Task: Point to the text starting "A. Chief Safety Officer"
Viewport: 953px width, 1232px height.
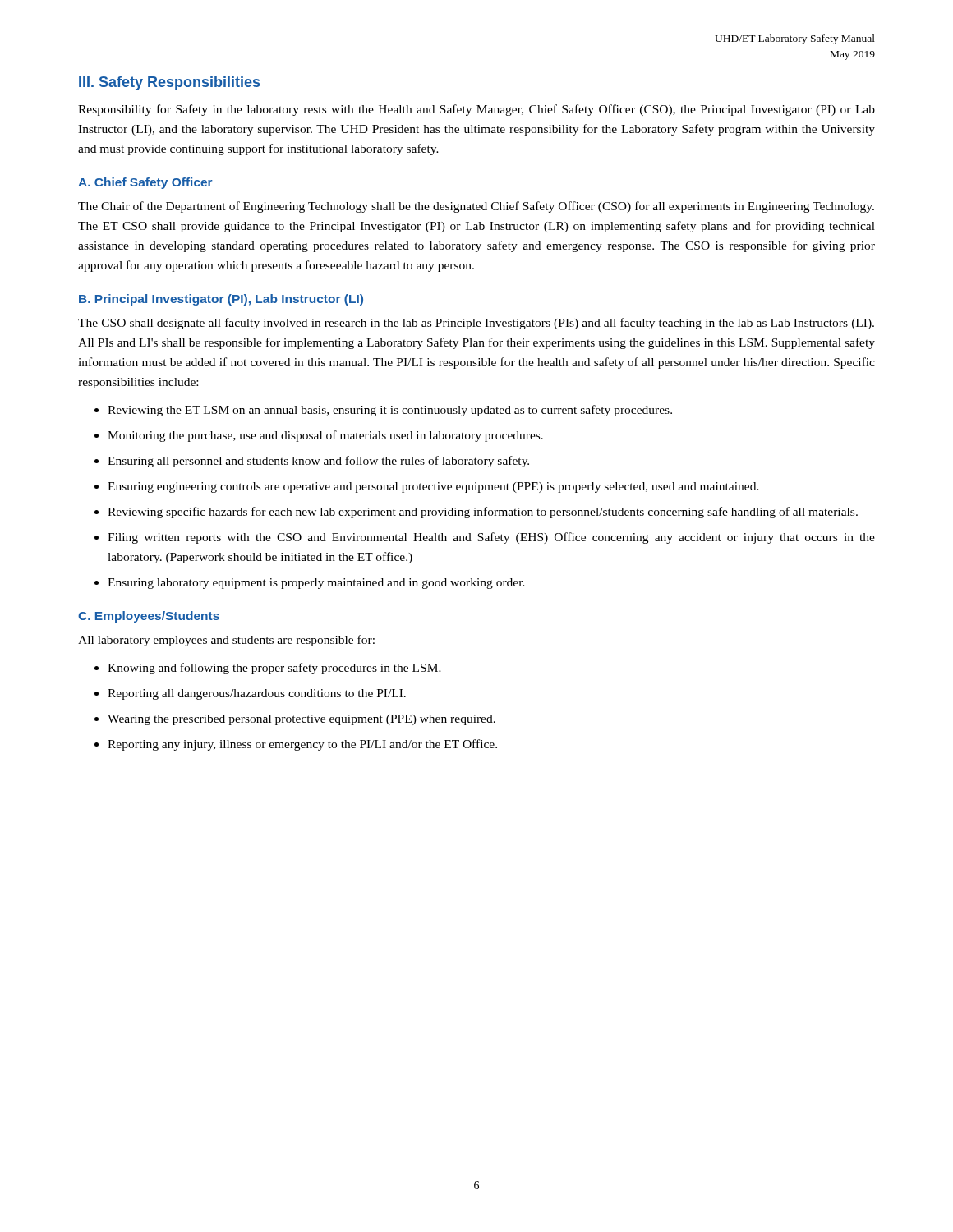Action: click(x=145, y=183)
